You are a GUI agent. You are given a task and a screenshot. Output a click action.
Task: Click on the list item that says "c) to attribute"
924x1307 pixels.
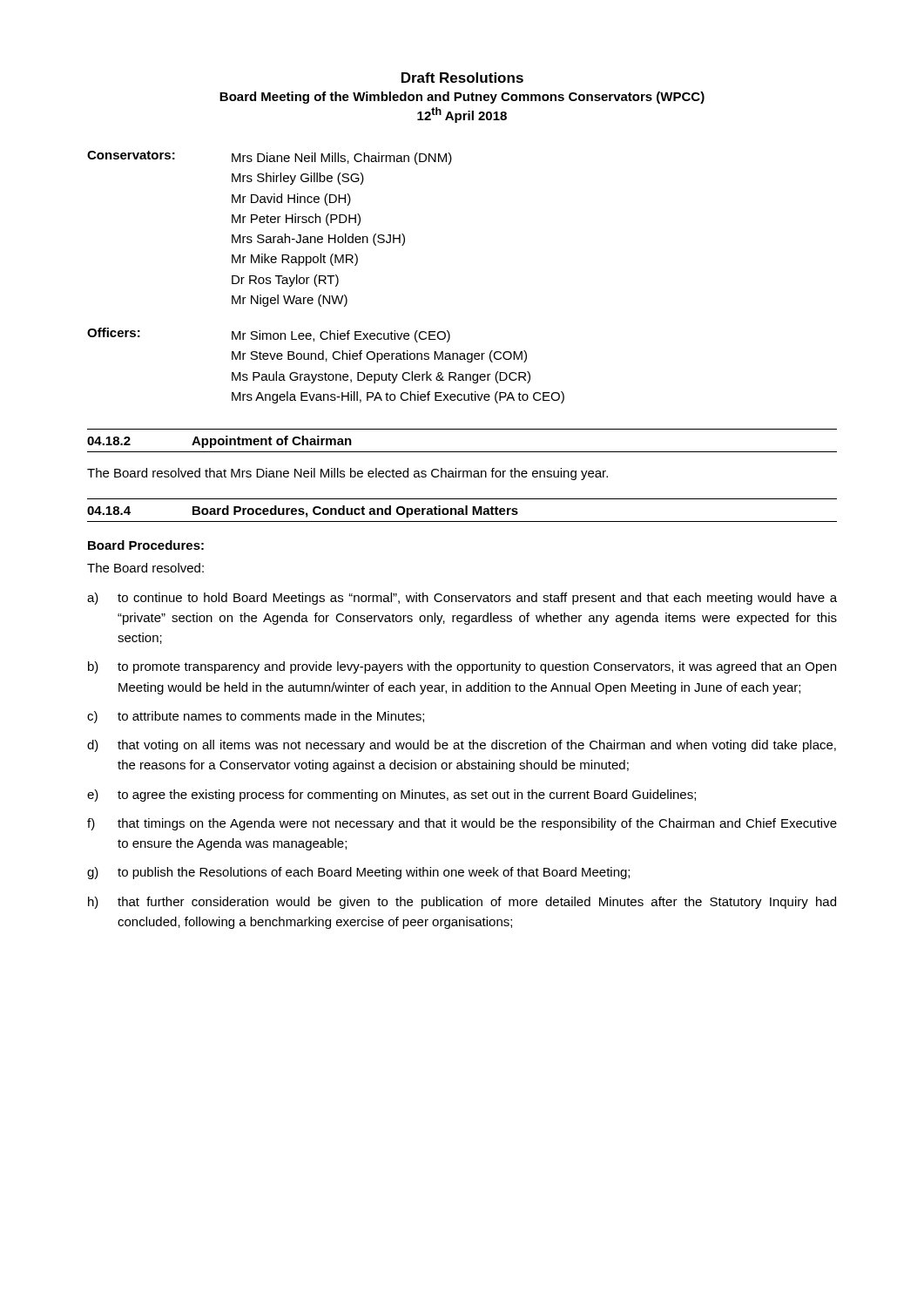click(256, 717)
